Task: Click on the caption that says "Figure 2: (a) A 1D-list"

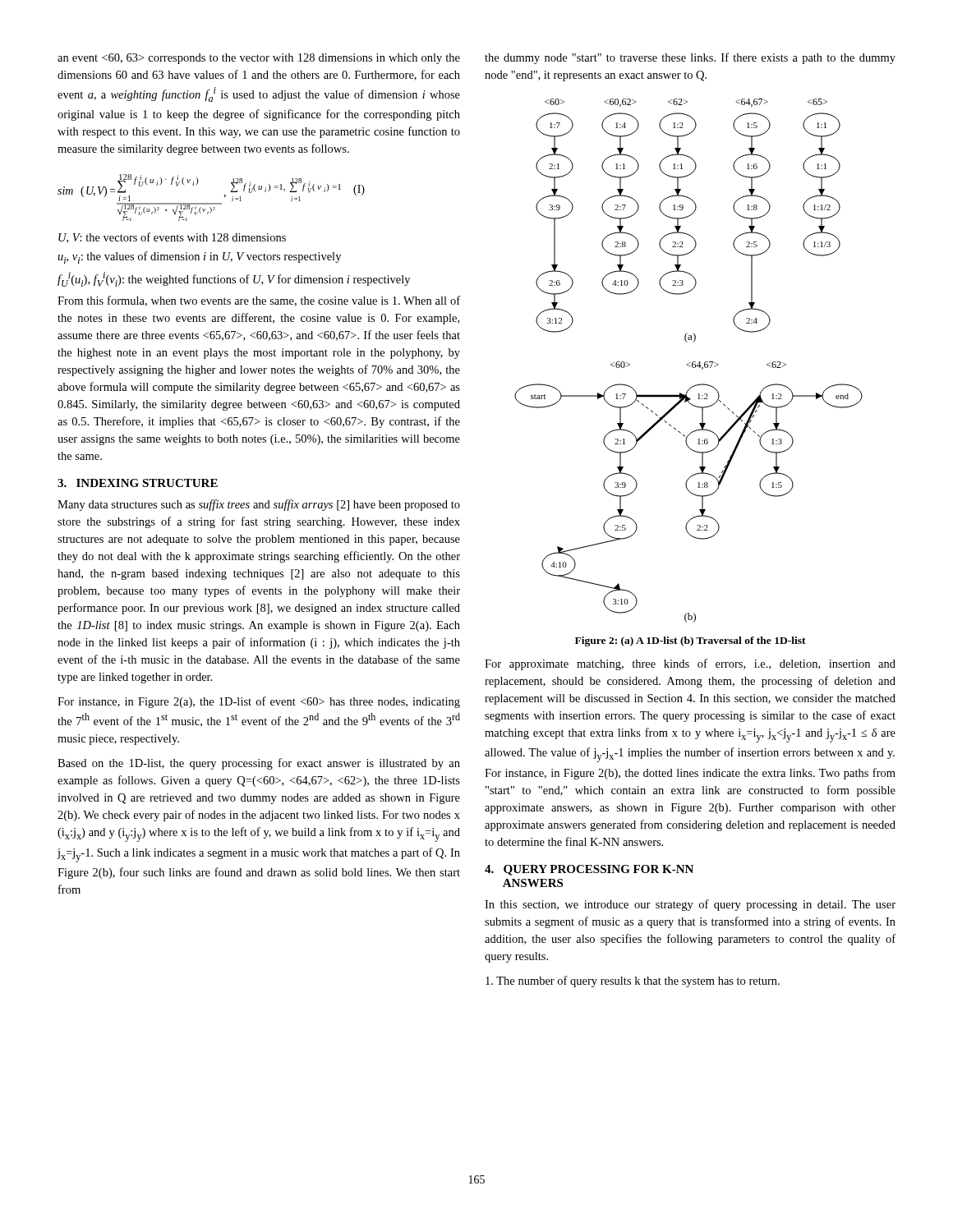Action: tap(690, 640)
